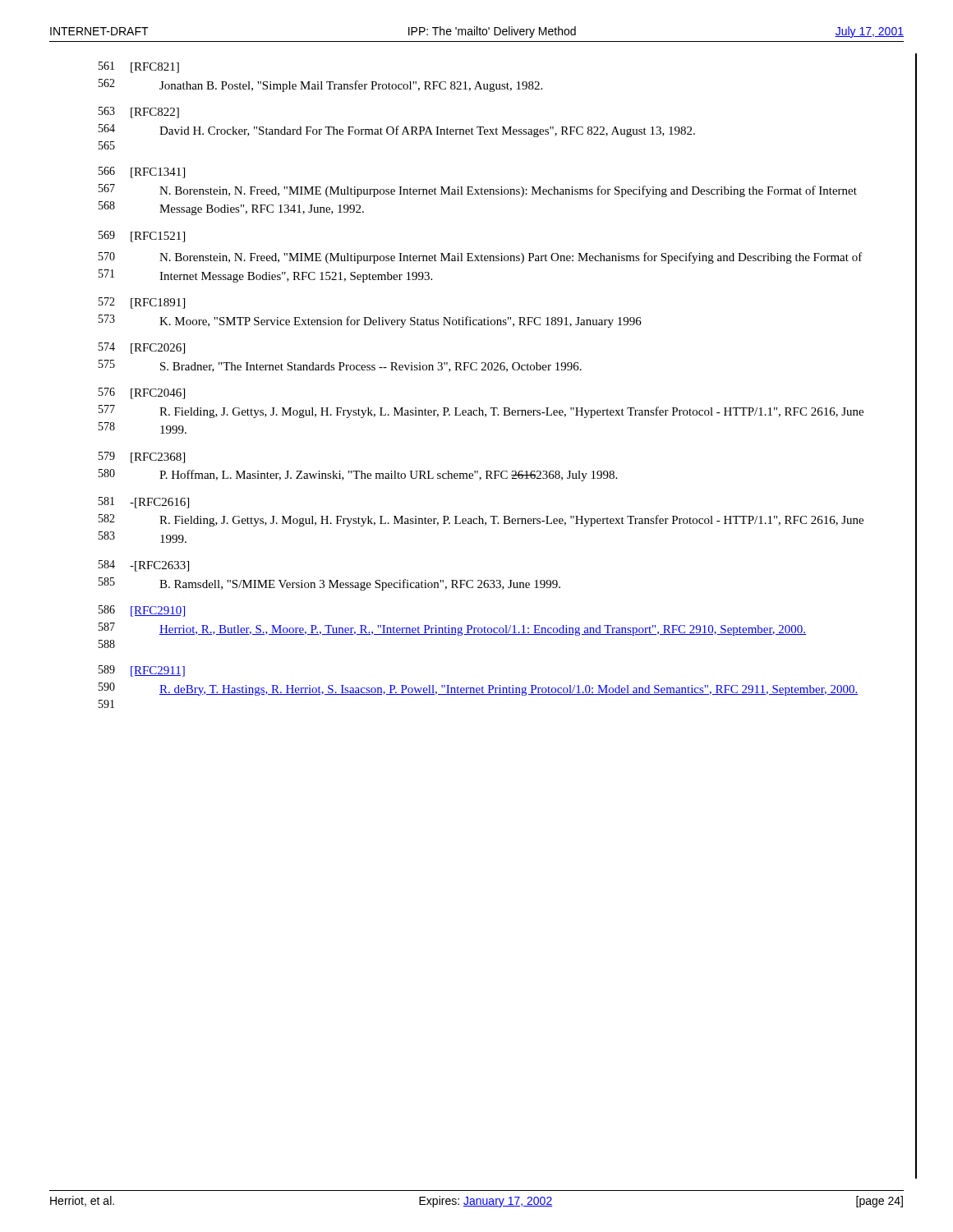Select the text block starting "566567568 [RFC1341] N. Borenstein, N. Freed,"
Image resolution: width=953 pixels, height=1232 pixels.
pyautogui.click(x=468, y=190)
